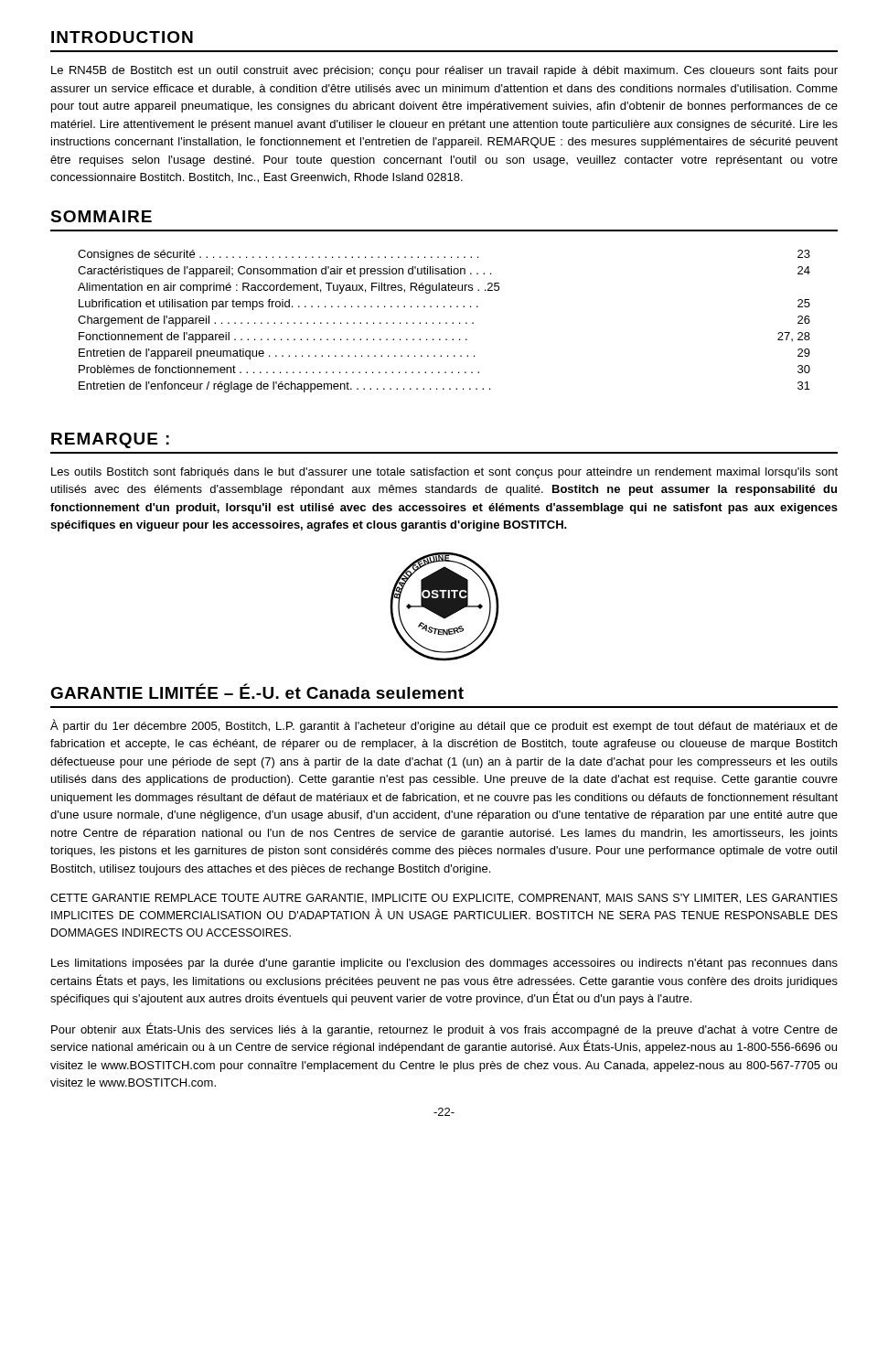Screen dimensions: 1372x888
Task: Find the text block that says "Le RN45B de Bostitch est un outil construit"
Action: click(444, 123)
